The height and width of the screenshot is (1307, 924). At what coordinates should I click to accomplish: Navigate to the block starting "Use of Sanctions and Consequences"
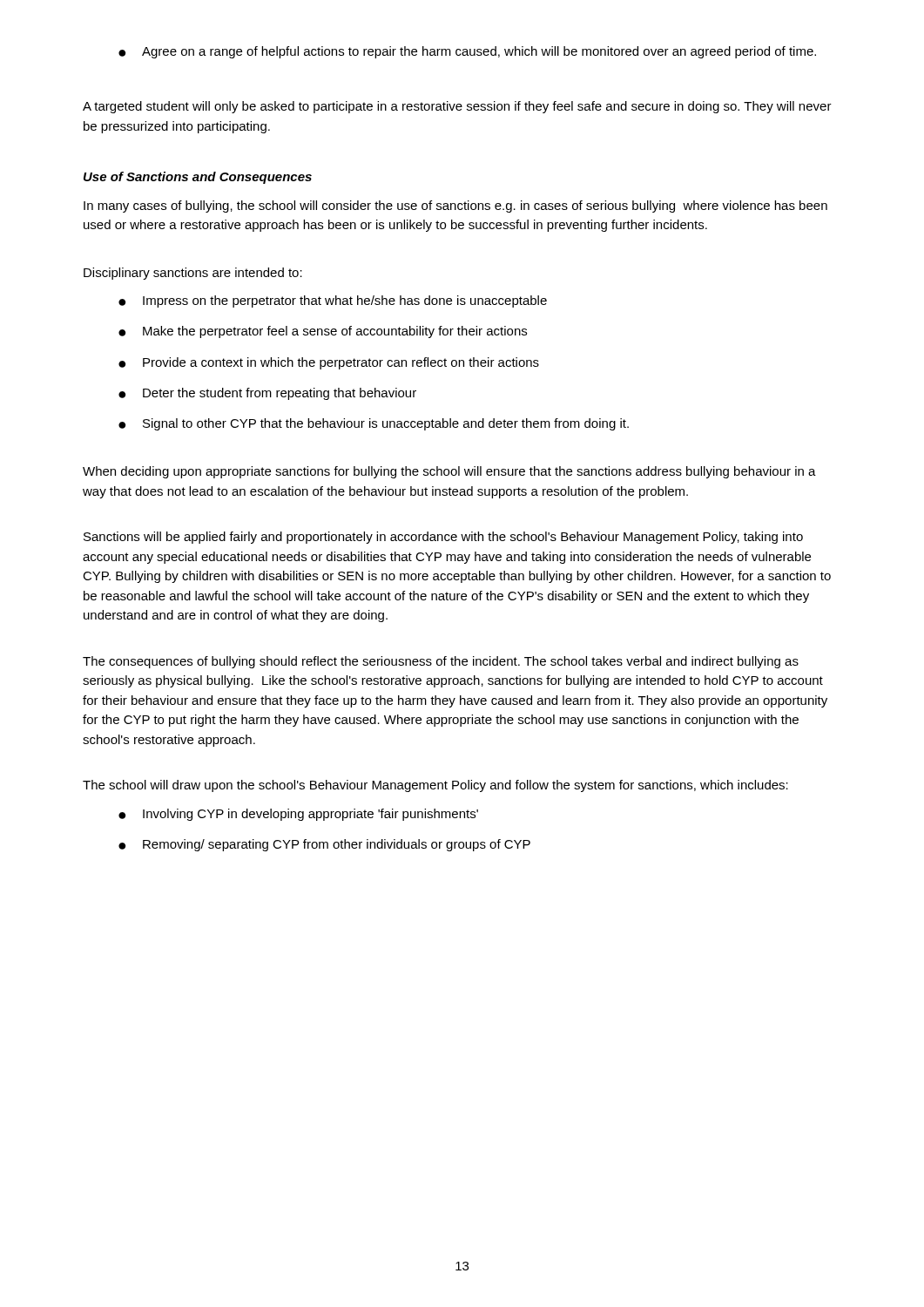pos(197,177)
